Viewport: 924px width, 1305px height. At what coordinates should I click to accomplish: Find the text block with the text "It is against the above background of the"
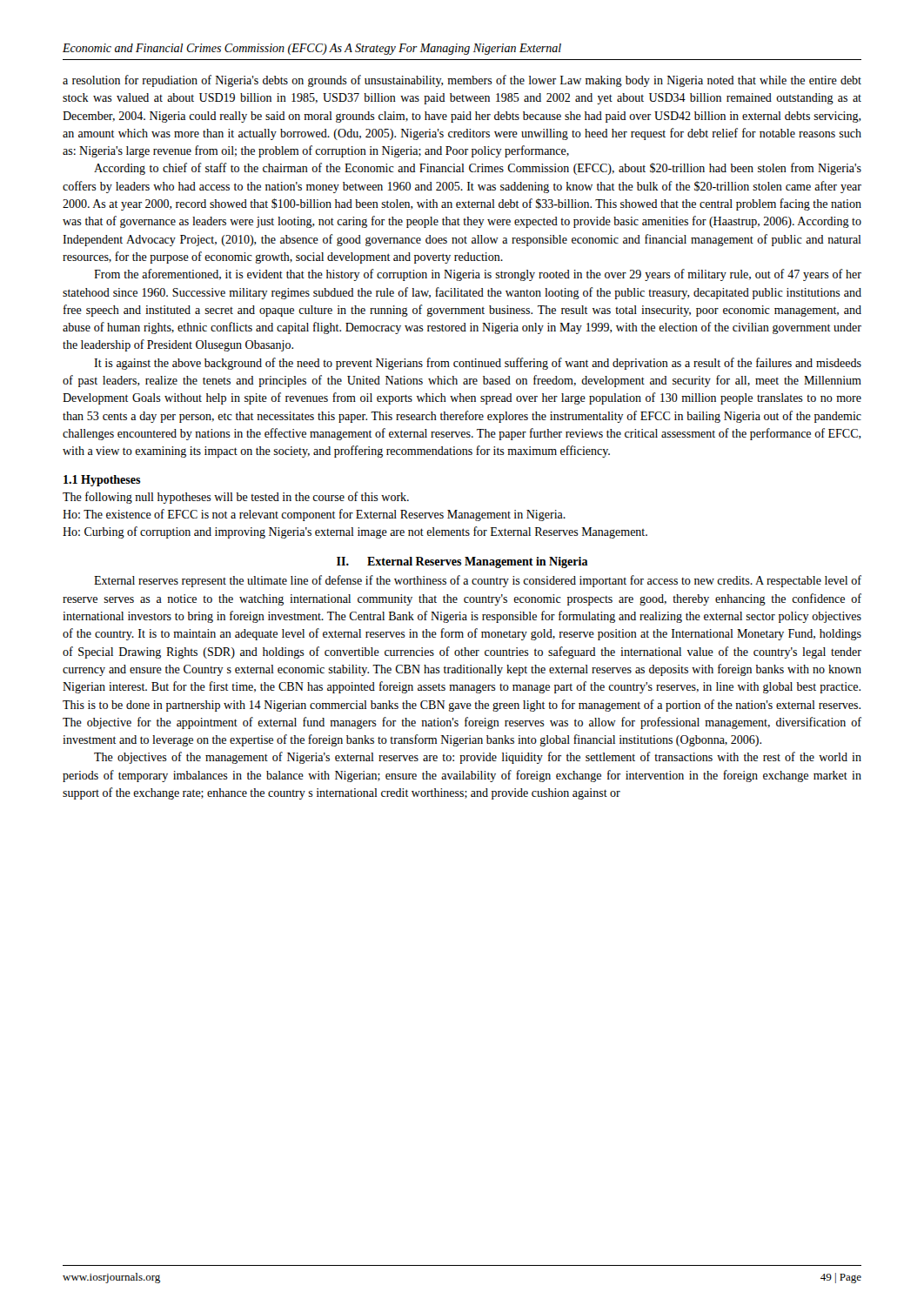[462, 408]
